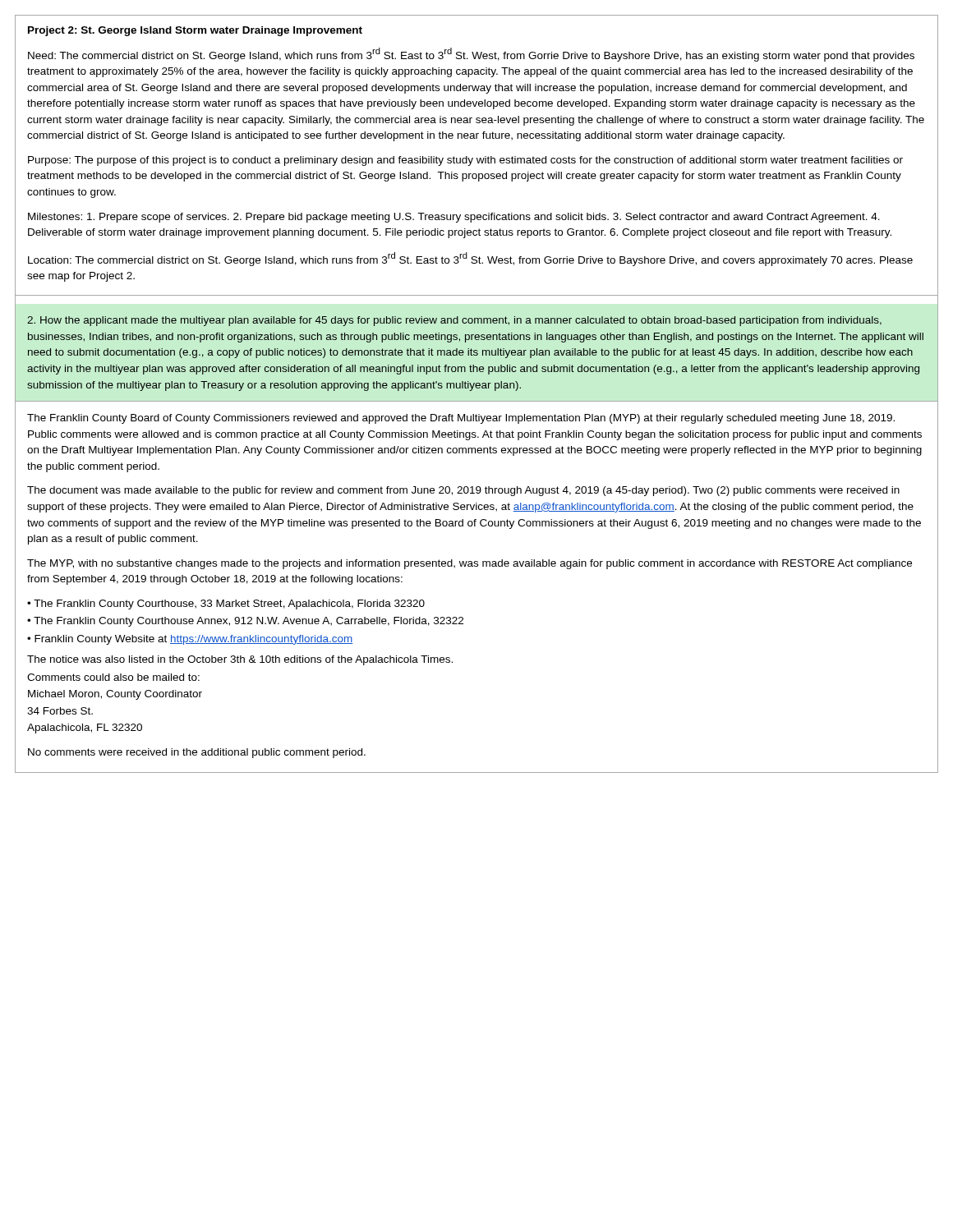Select the text block that reads "How the applicant made the multiyear"
Viewport: 953px width, 1232px height.
(x=476, y=352)
